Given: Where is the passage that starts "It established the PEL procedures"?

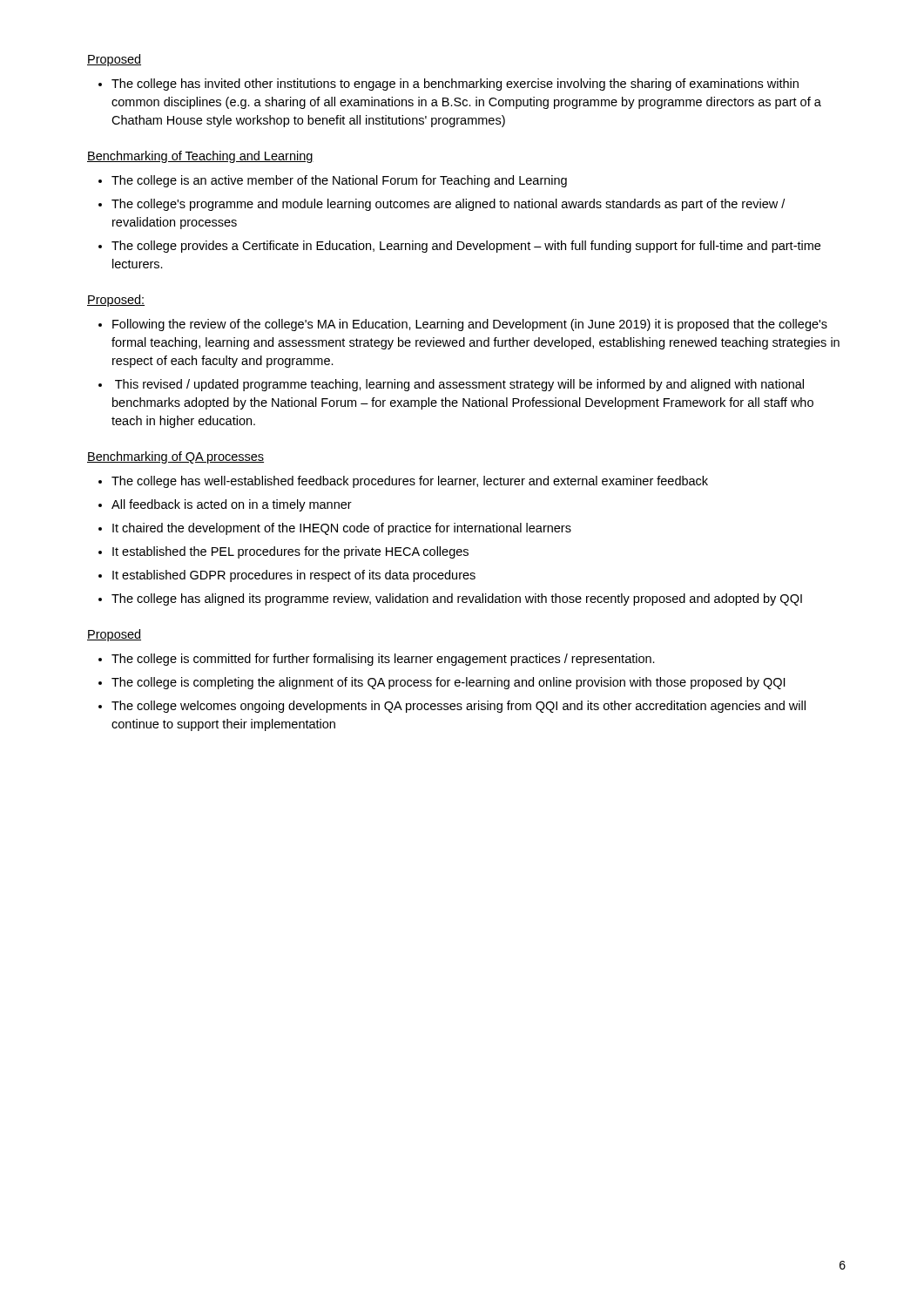Looking at the screenshot, I should (290, 552).
